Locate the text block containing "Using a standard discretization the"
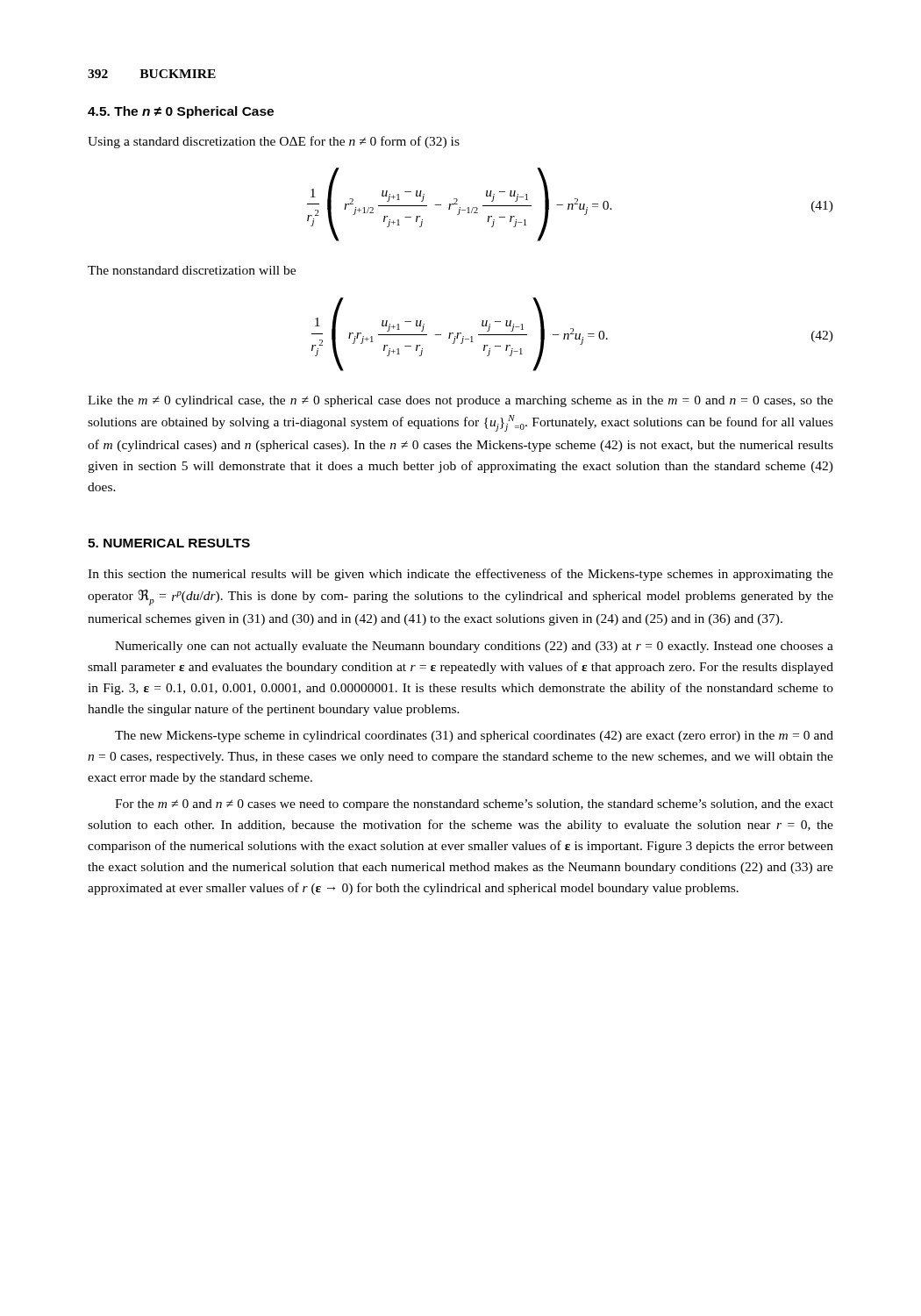This screenshot has height=1316, width=921. [274, 140]
